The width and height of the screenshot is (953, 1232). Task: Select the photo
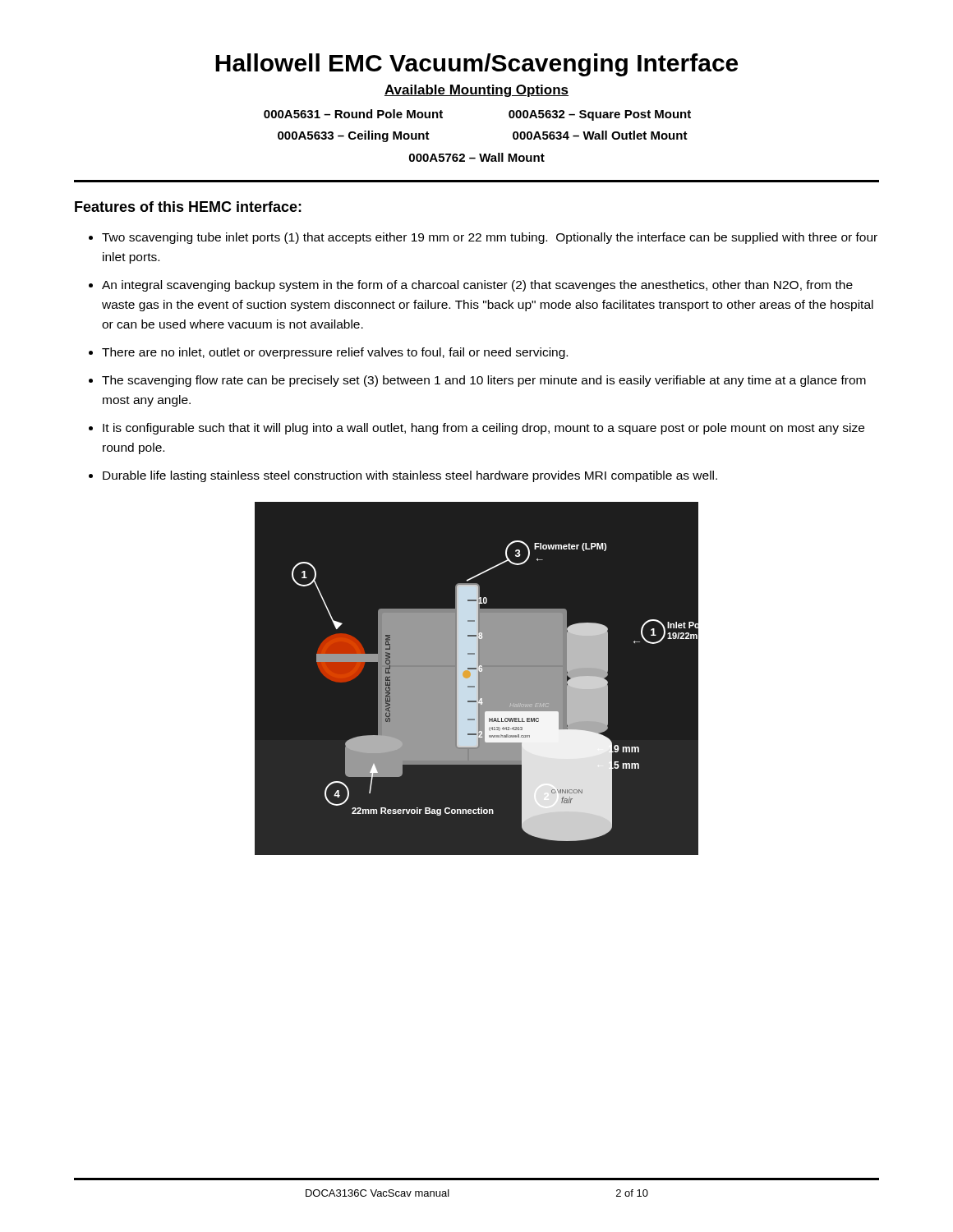[x=476, y=680]
